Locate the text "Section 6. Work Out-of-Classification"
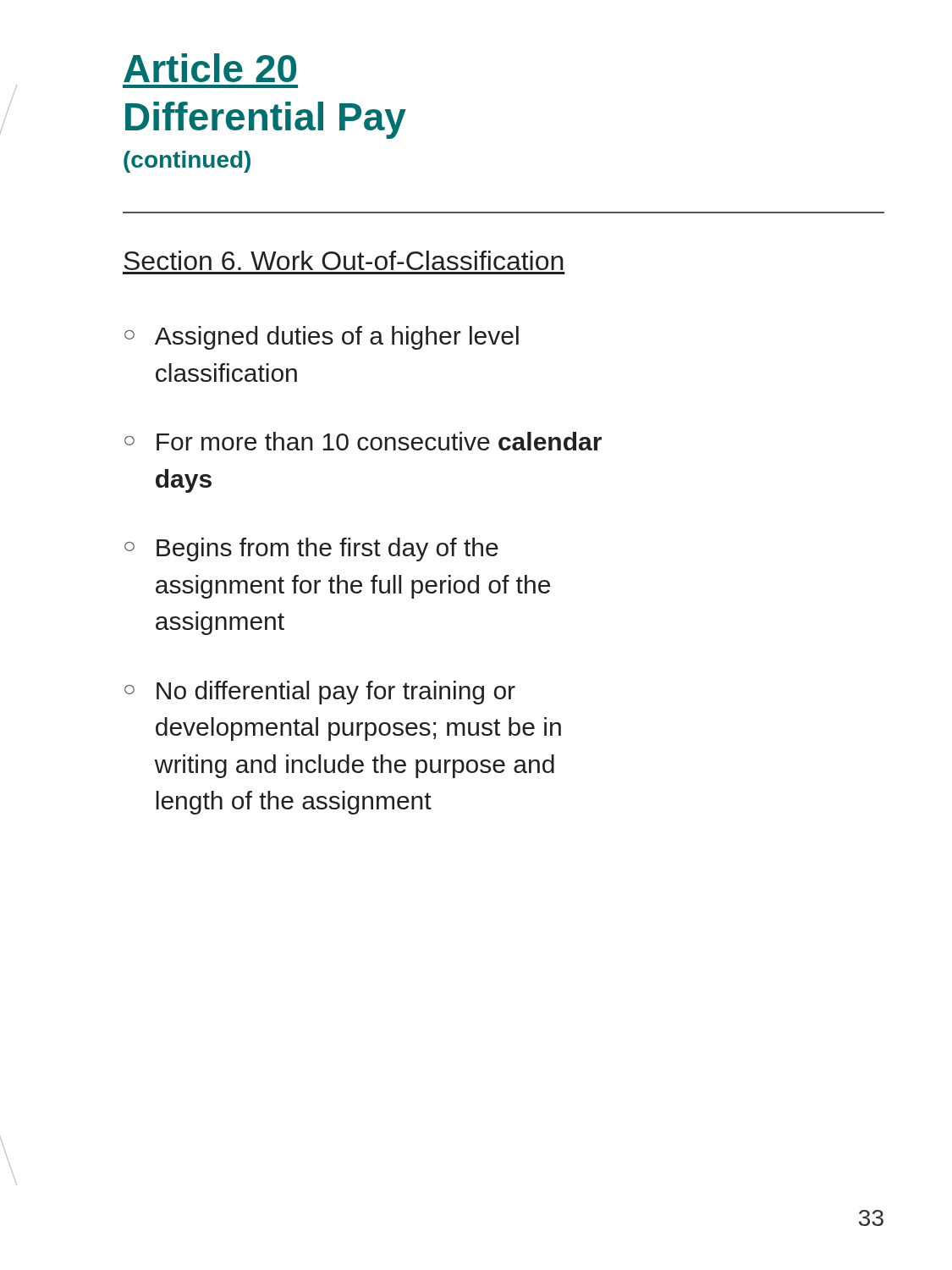The image size is (952, 1270). 344,261
